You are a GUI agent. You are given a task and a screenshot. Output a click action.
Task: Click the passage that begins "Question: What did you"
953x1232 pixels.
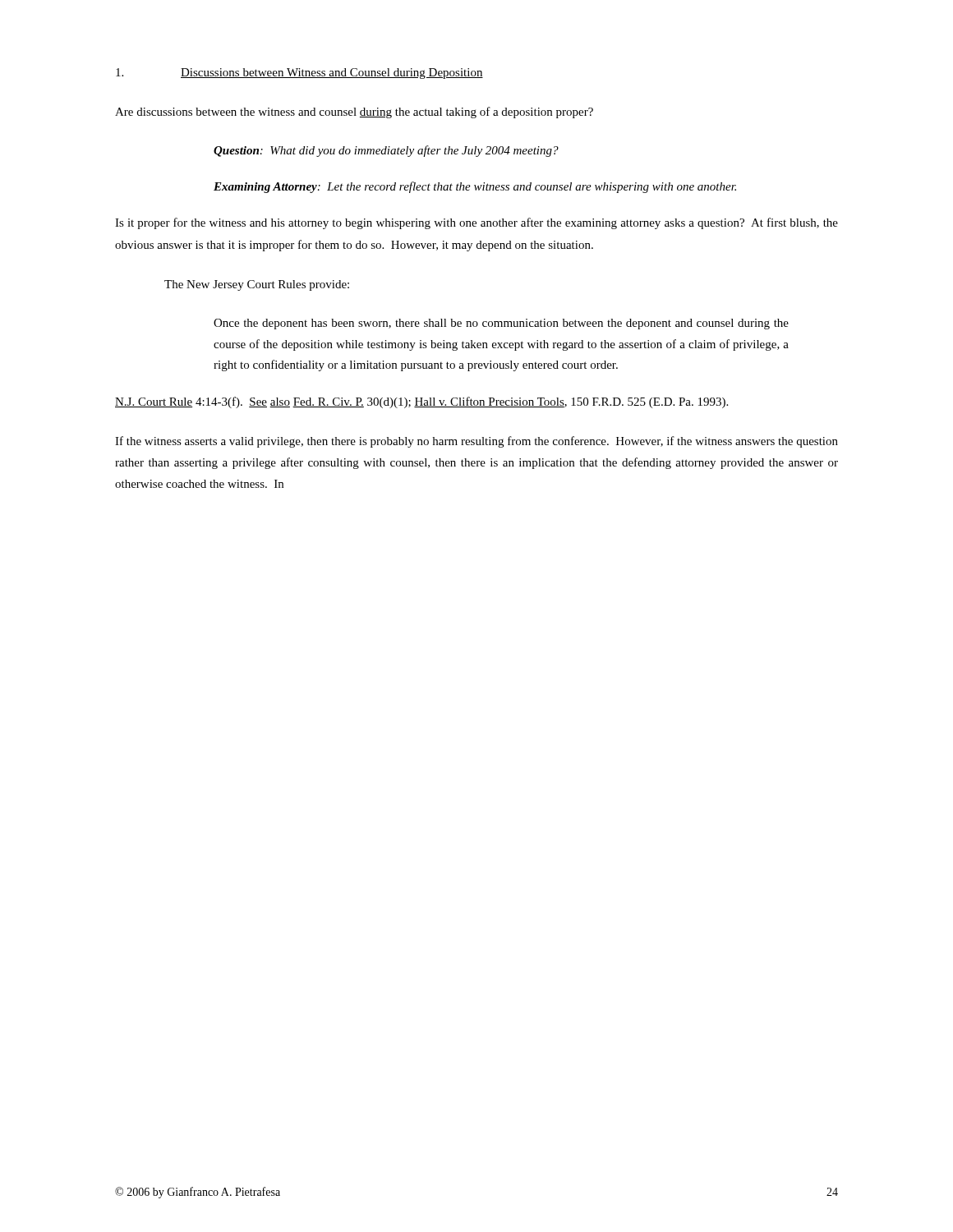(x=386, y=150)
